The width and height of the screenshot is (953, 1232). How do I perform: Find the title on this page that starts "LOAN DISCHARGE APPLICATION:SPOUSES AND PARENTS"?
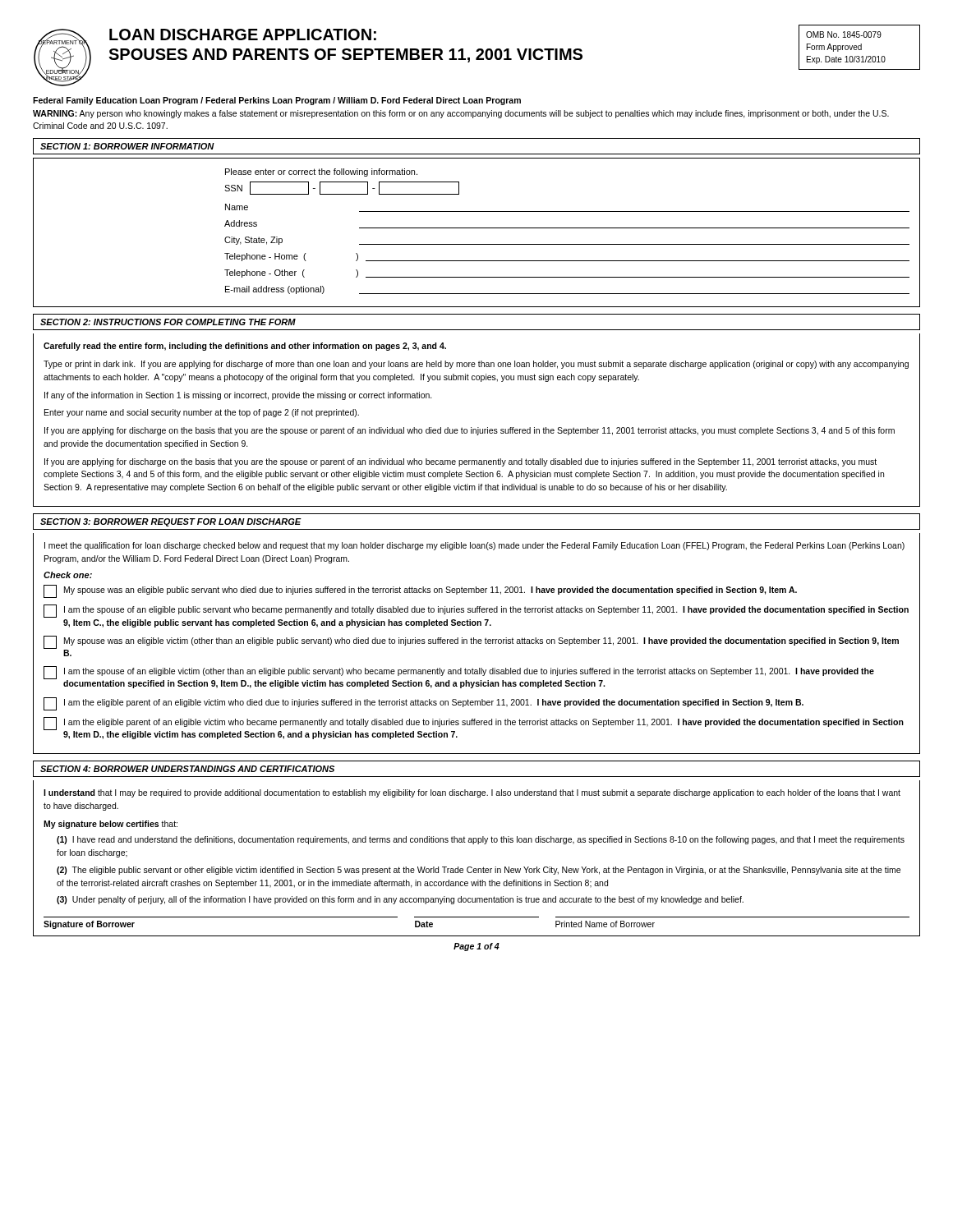[453, 44]
